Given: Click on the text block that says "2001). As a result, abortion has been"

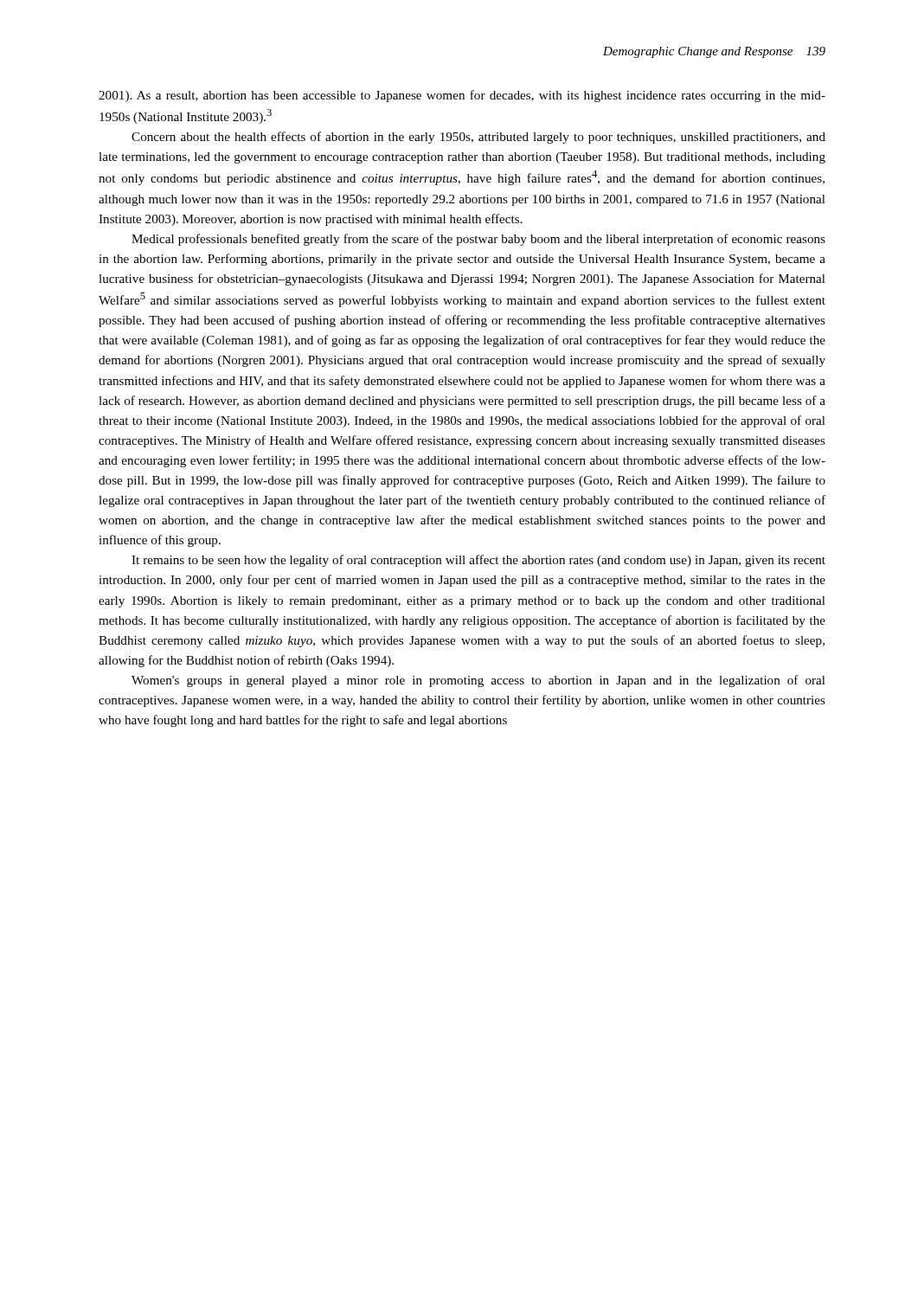Looking at the screenshot, I should click(462, 407).
